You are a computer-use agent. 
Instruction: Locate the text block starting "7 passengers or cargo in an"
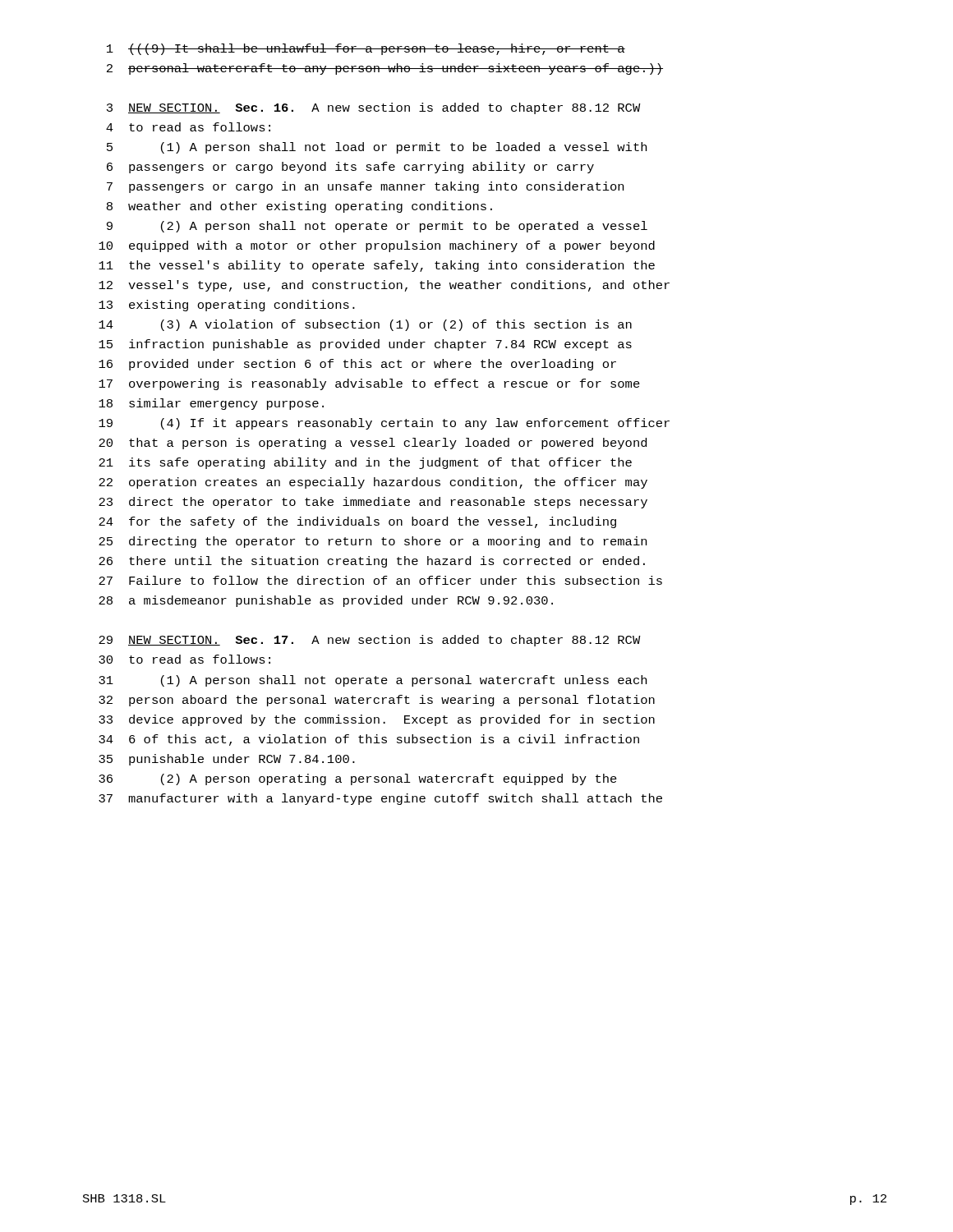click(485, 187)
